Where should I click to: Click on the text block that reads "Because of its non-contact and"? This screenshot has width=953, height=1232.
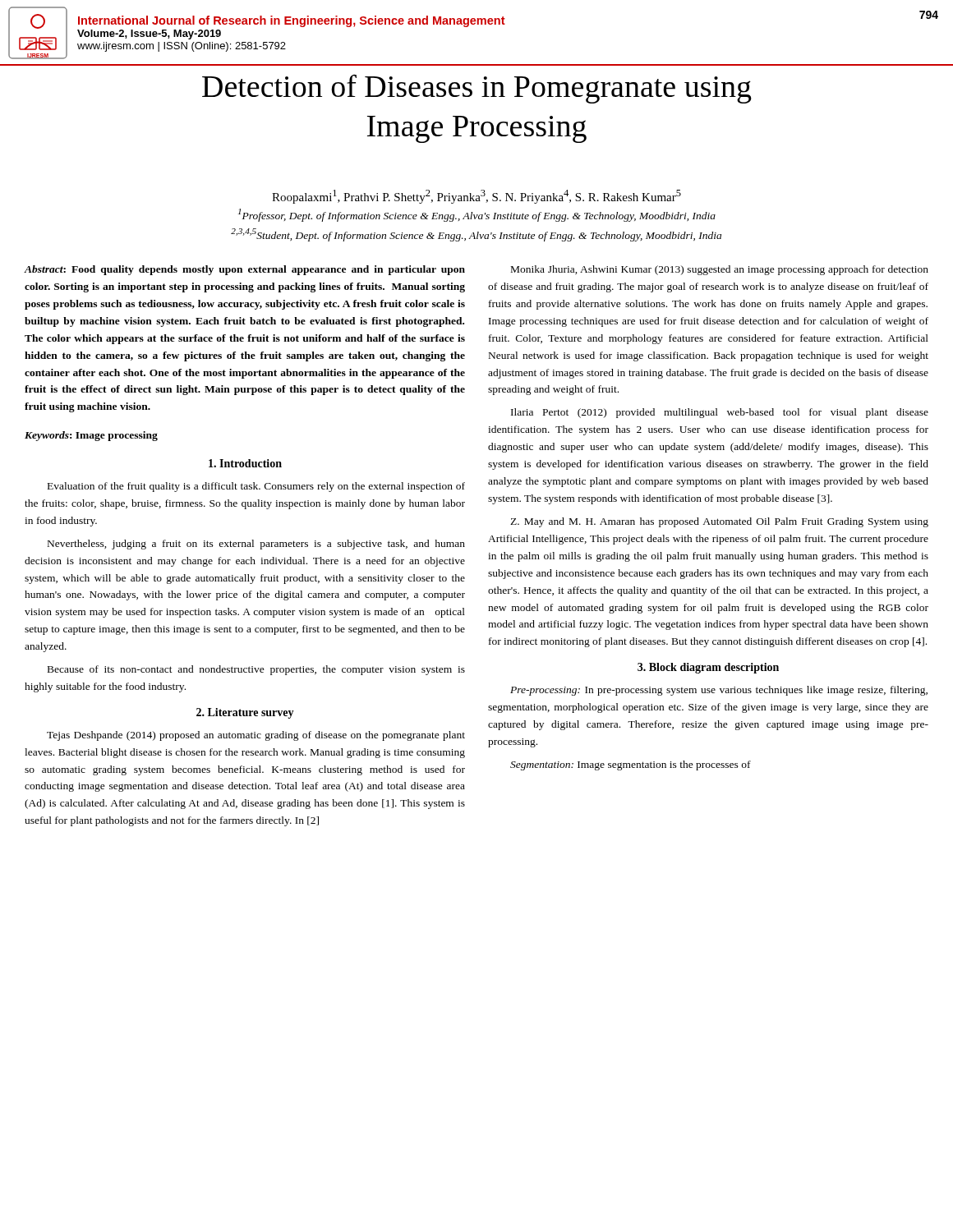[245, 678]
